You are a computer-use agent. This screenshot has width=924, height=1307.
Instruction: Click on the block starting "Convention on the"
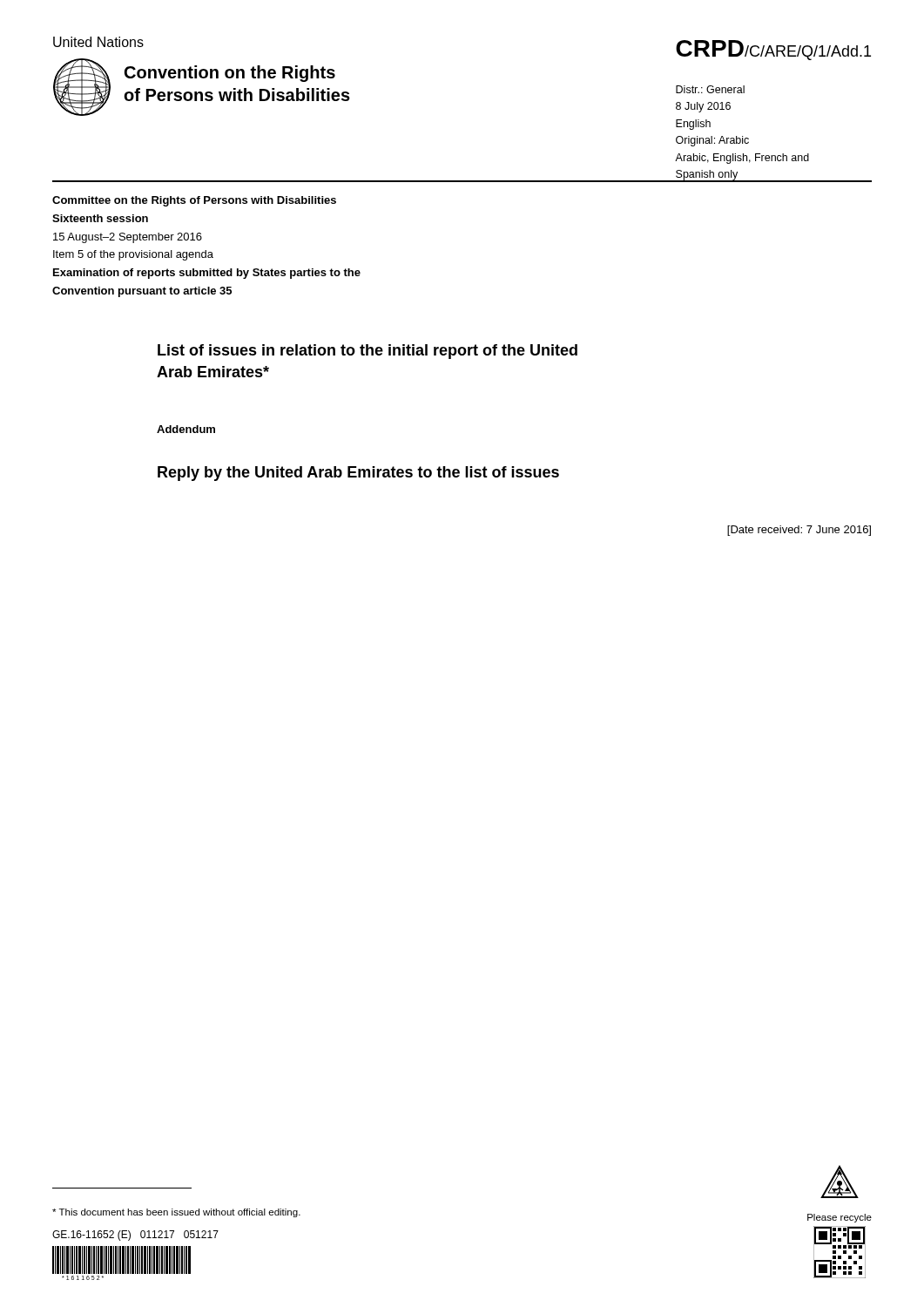coord(237,84)
